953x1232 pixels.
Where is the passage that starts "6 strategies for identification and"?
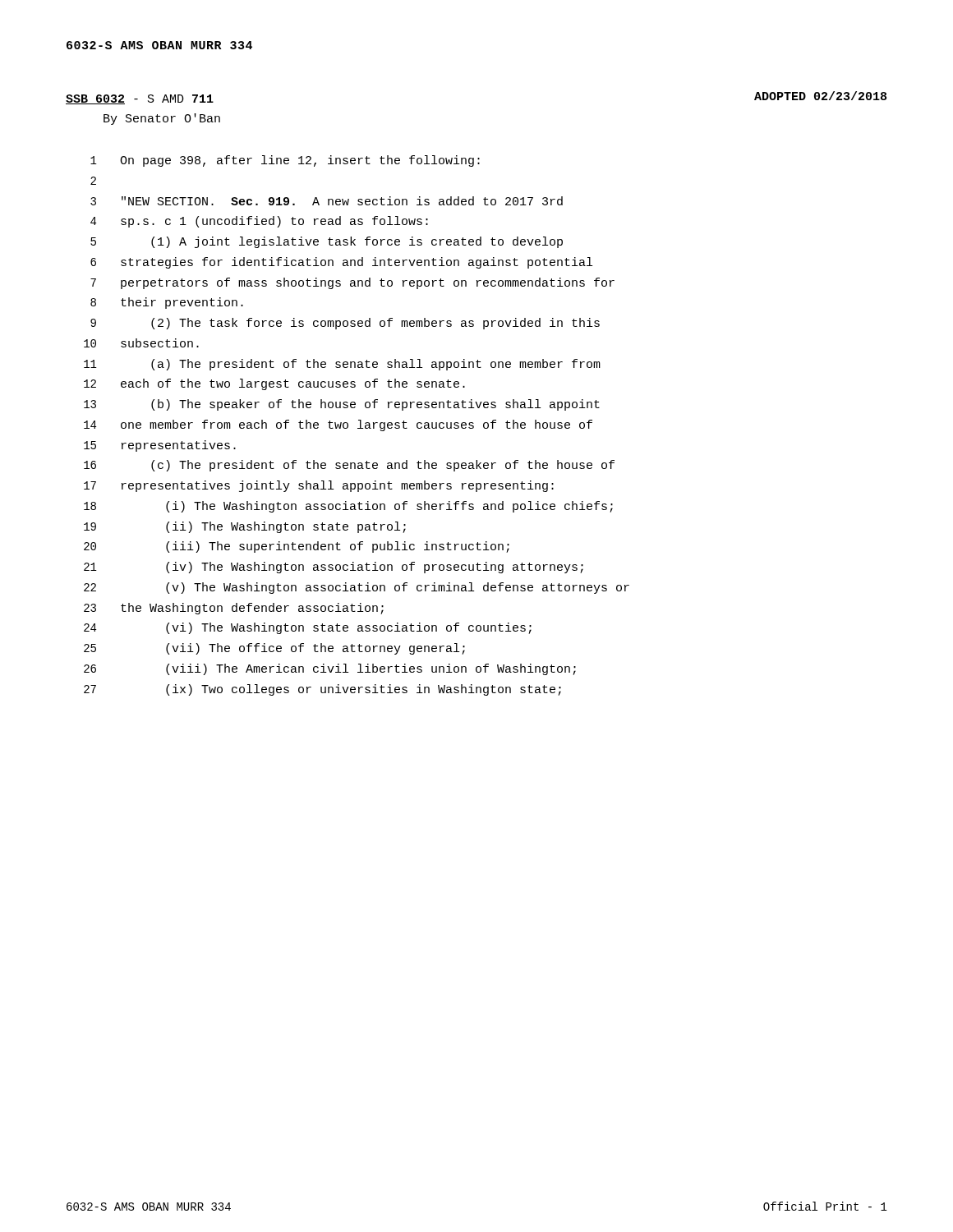click(476, 264)
